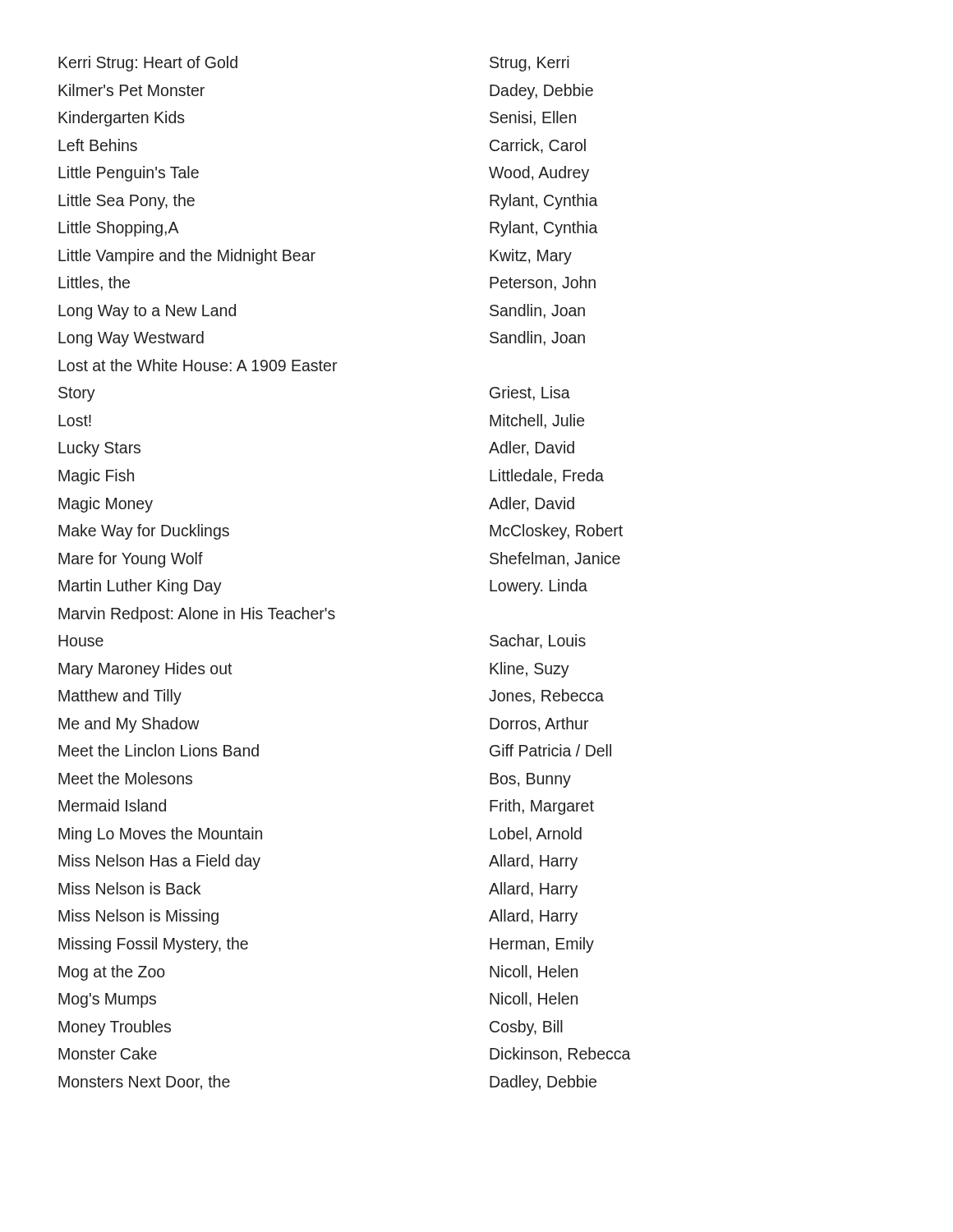Locate the text "Magic Fish"
This screenshot has height=1232, width=953.
(96, 475)
